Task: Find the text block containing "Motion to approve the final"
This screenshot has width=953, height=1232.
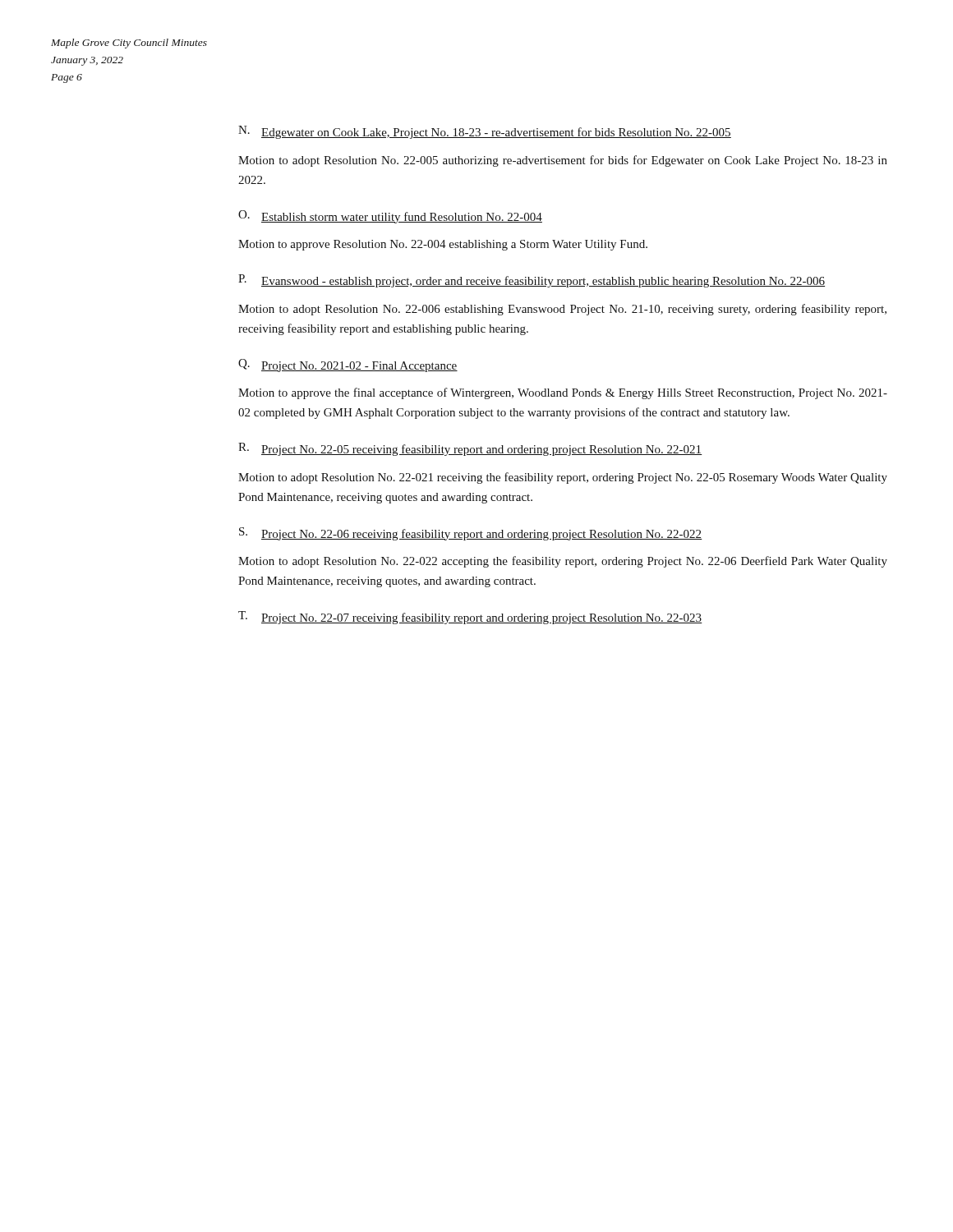Action: (563, 402)
